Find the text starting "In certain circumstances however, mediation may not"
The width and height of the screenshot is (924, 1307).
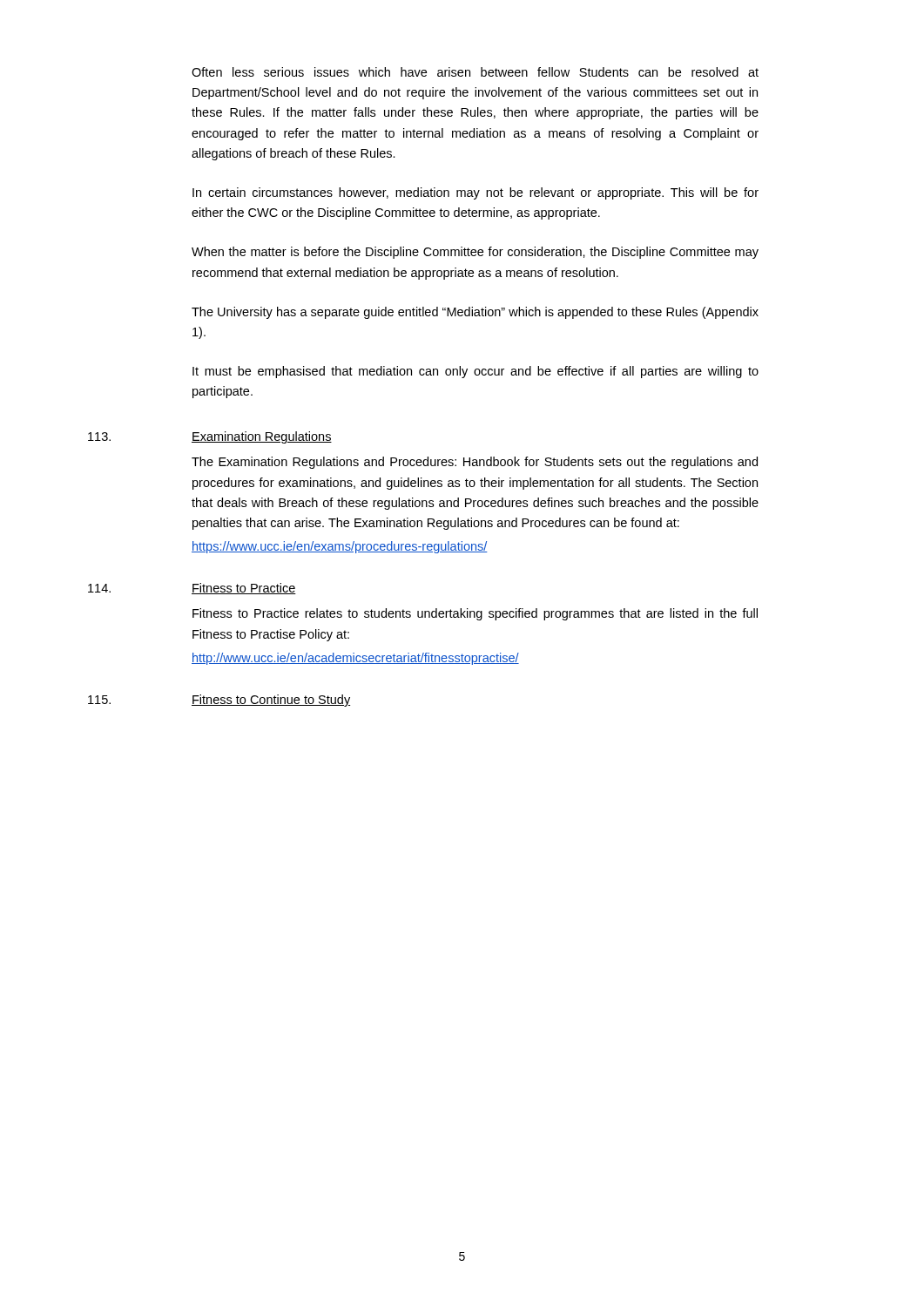(475, 203)
